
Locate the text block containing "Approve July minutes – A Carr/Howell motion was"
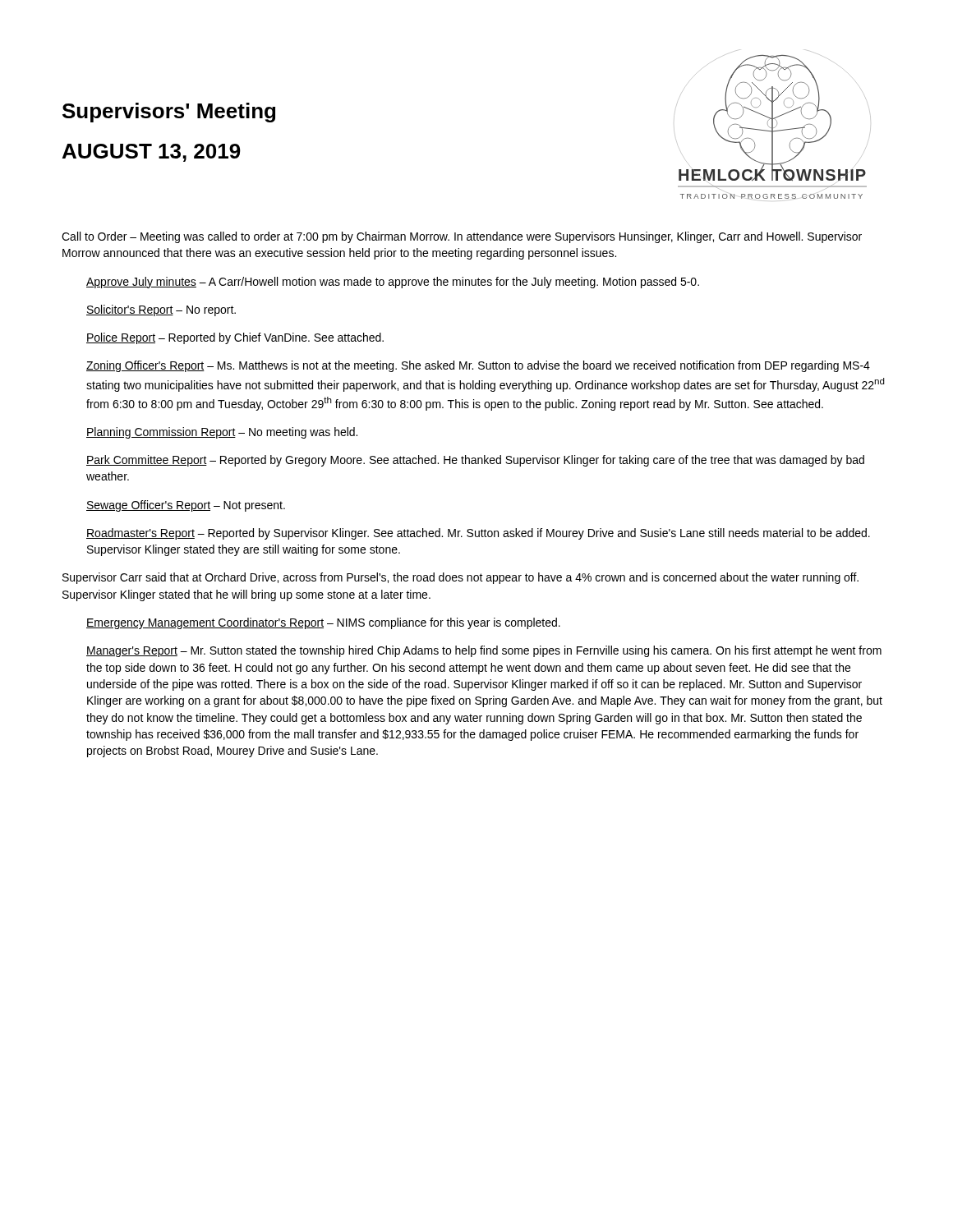click(x=393, y=281)
